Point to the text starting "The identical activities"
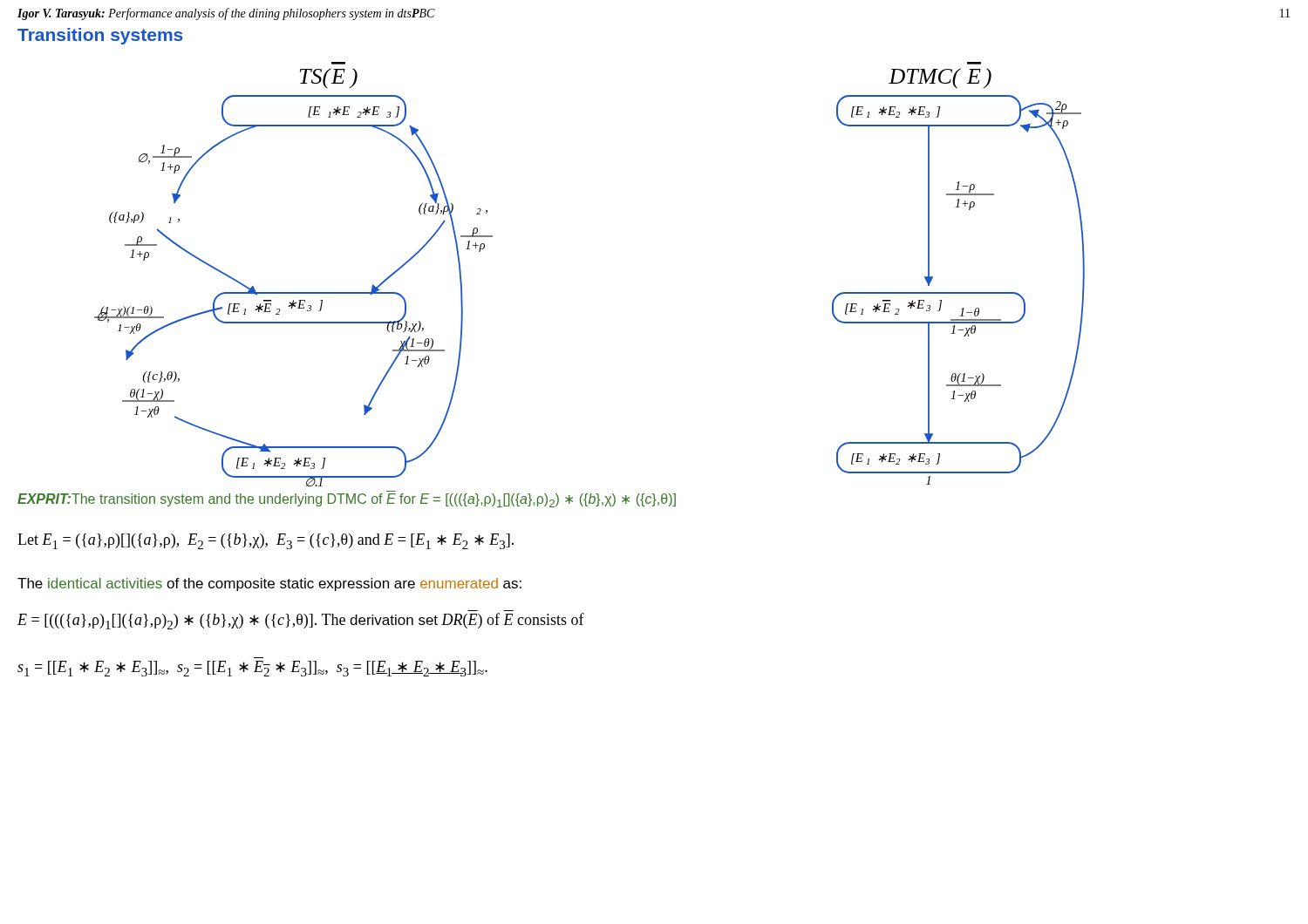Viewport: 1308px width, 924px height. tap(270, 584)
